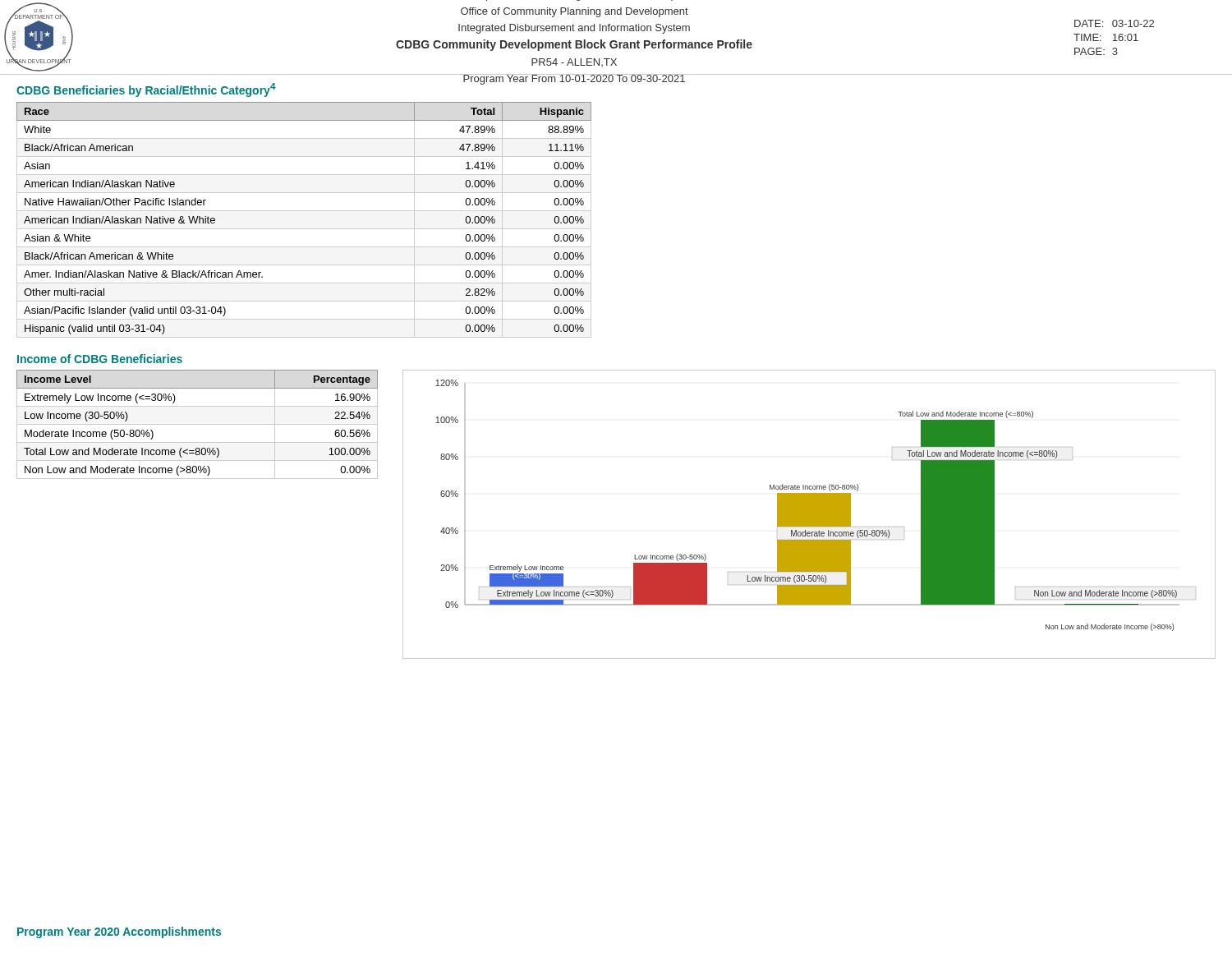Click on the table containing "Income Level"
This screenshot has width=1232, height=953.
(203, 424)
